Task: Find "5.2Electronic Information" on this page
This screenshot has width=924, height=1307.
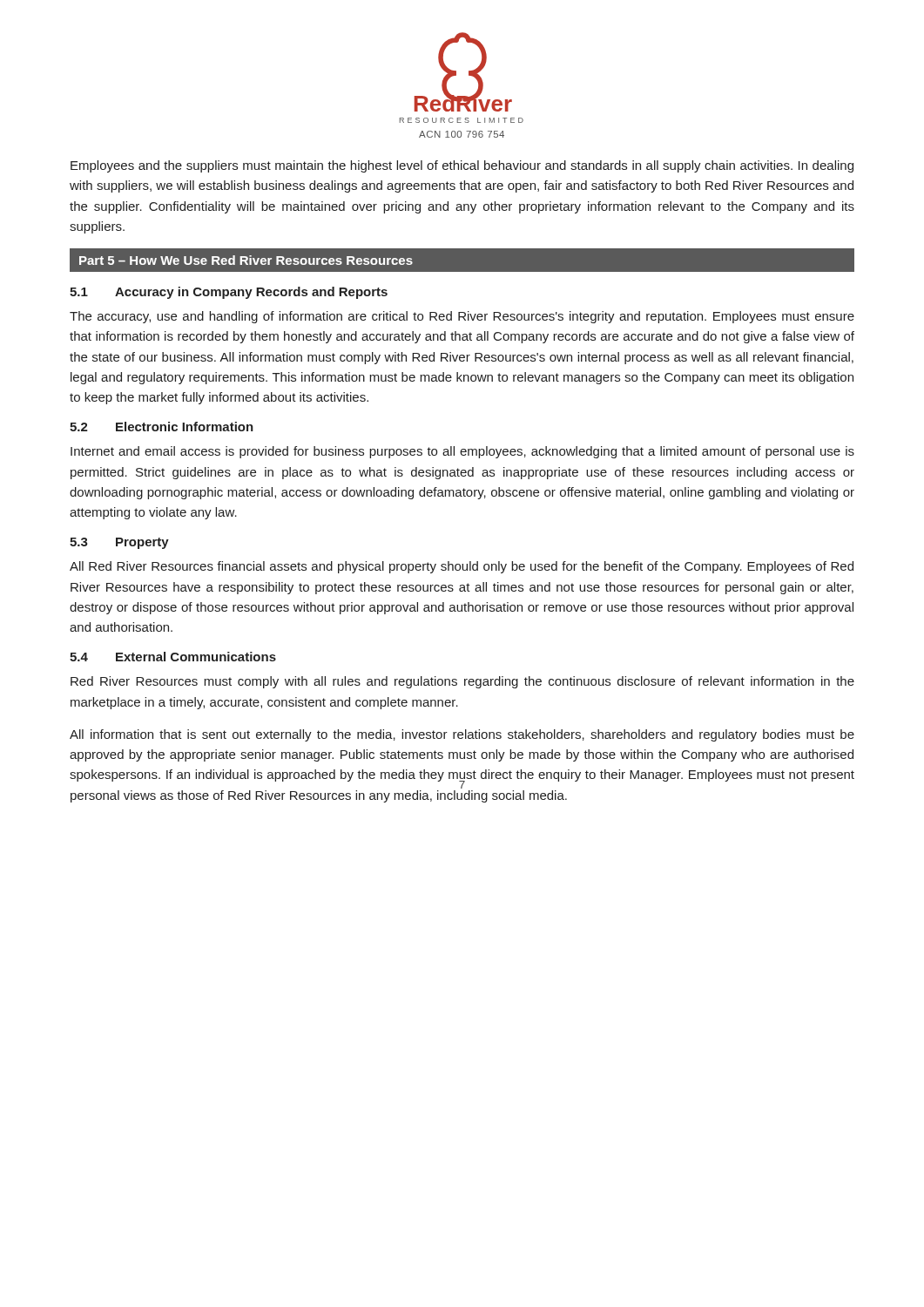Action: (162, 427)
